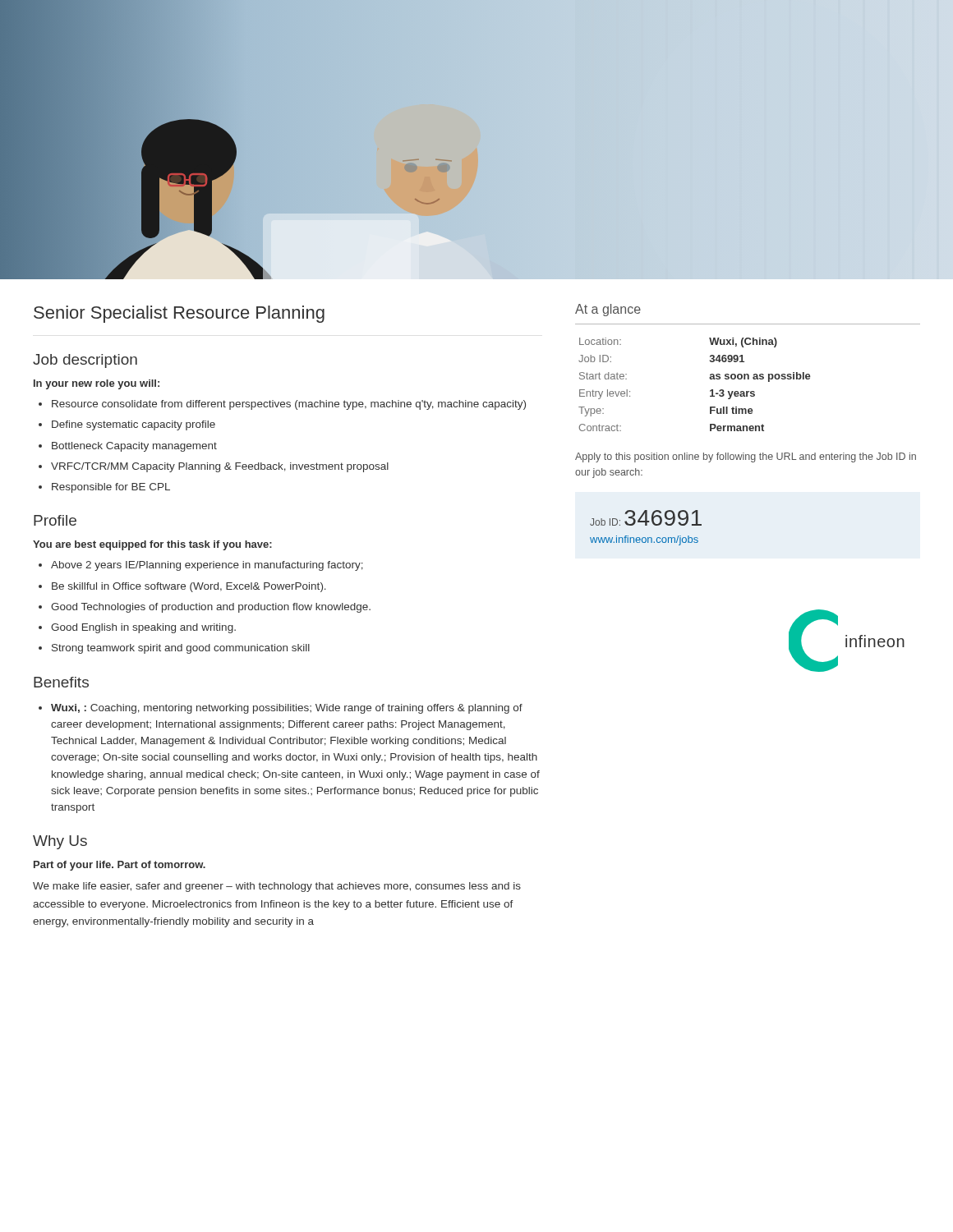
Task: Find the section header containing "Why Us"
Action: (60, 841)
